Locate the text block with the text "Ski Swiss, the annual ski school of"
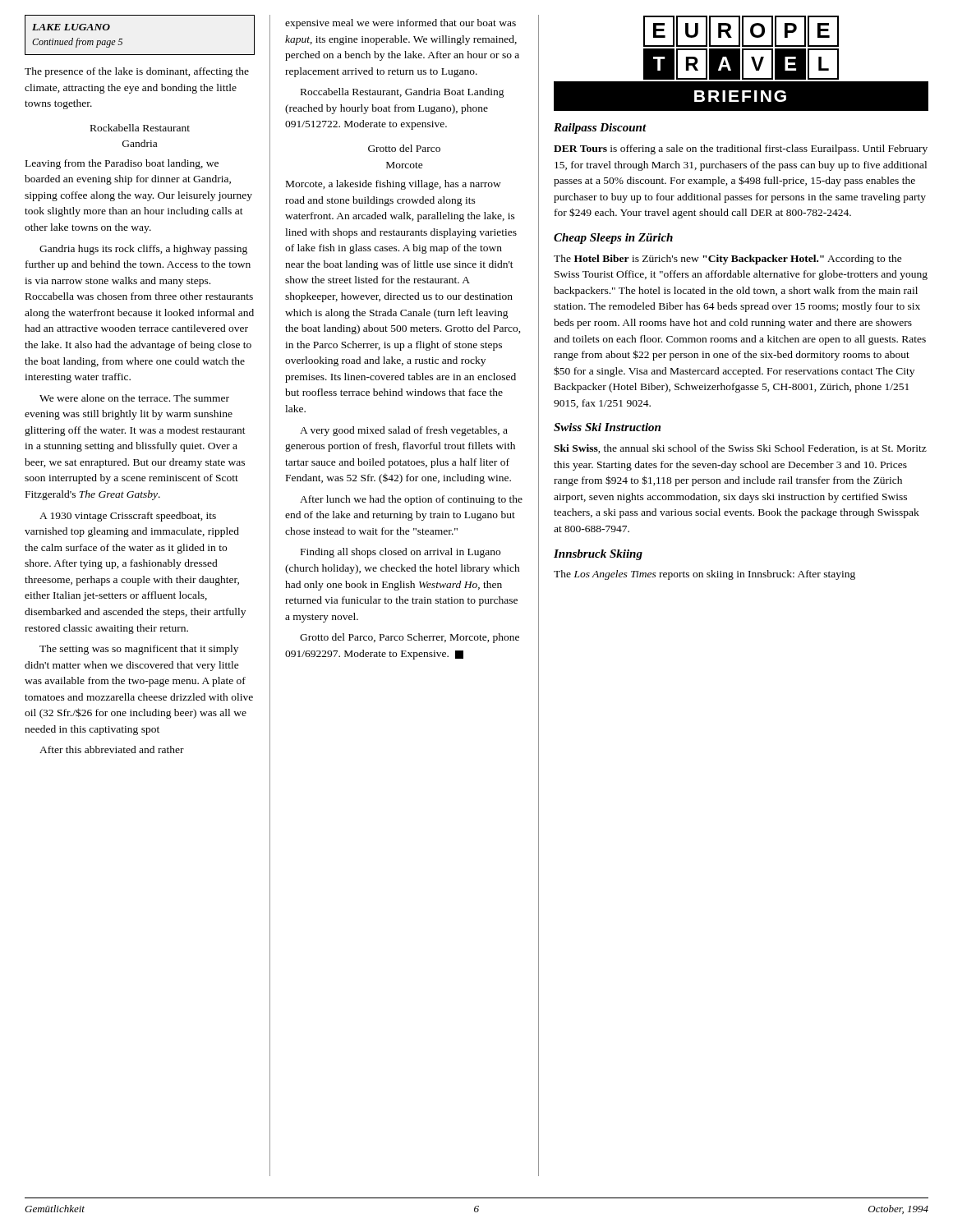This screenshot has width=953, height=1232. point(741,489)
